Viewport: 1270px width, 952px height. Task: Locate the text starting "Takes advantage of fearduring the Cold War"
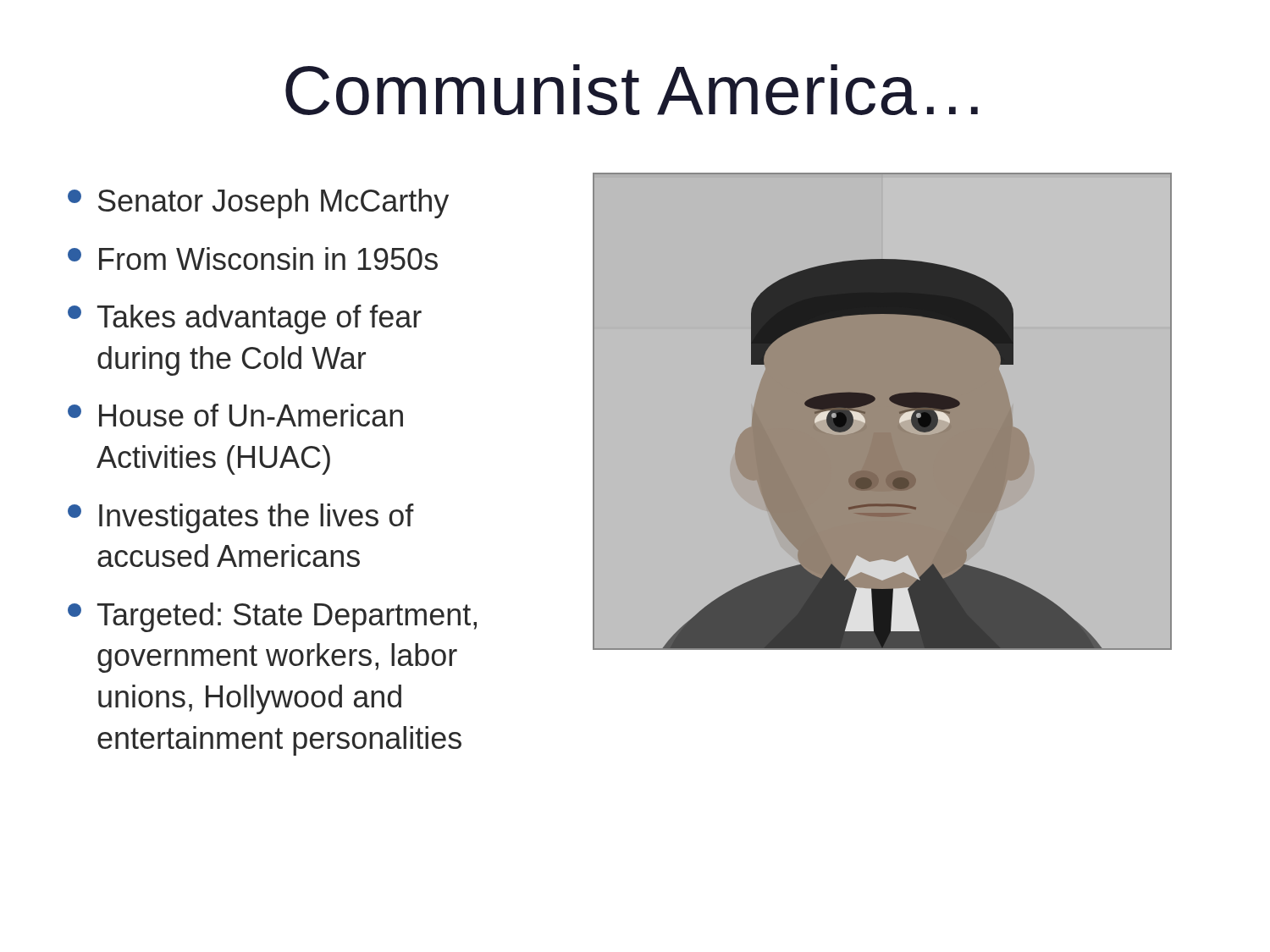coord(245,338)
